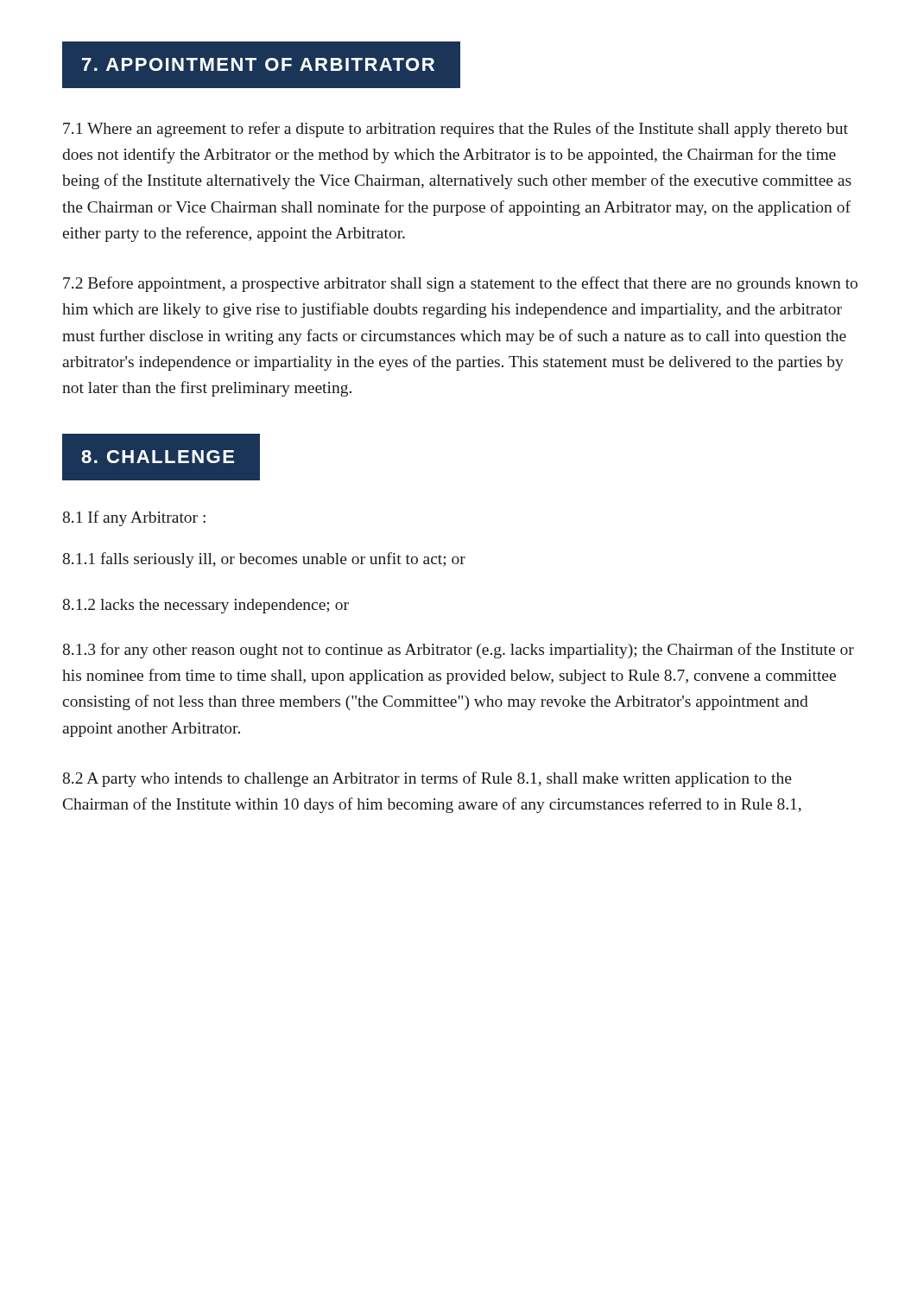The height and width of the screenshot is (1296, 924).
Task: Locate the list item containing "8.1.1 falls seriously ill, or"
Action: click(264, 559)
